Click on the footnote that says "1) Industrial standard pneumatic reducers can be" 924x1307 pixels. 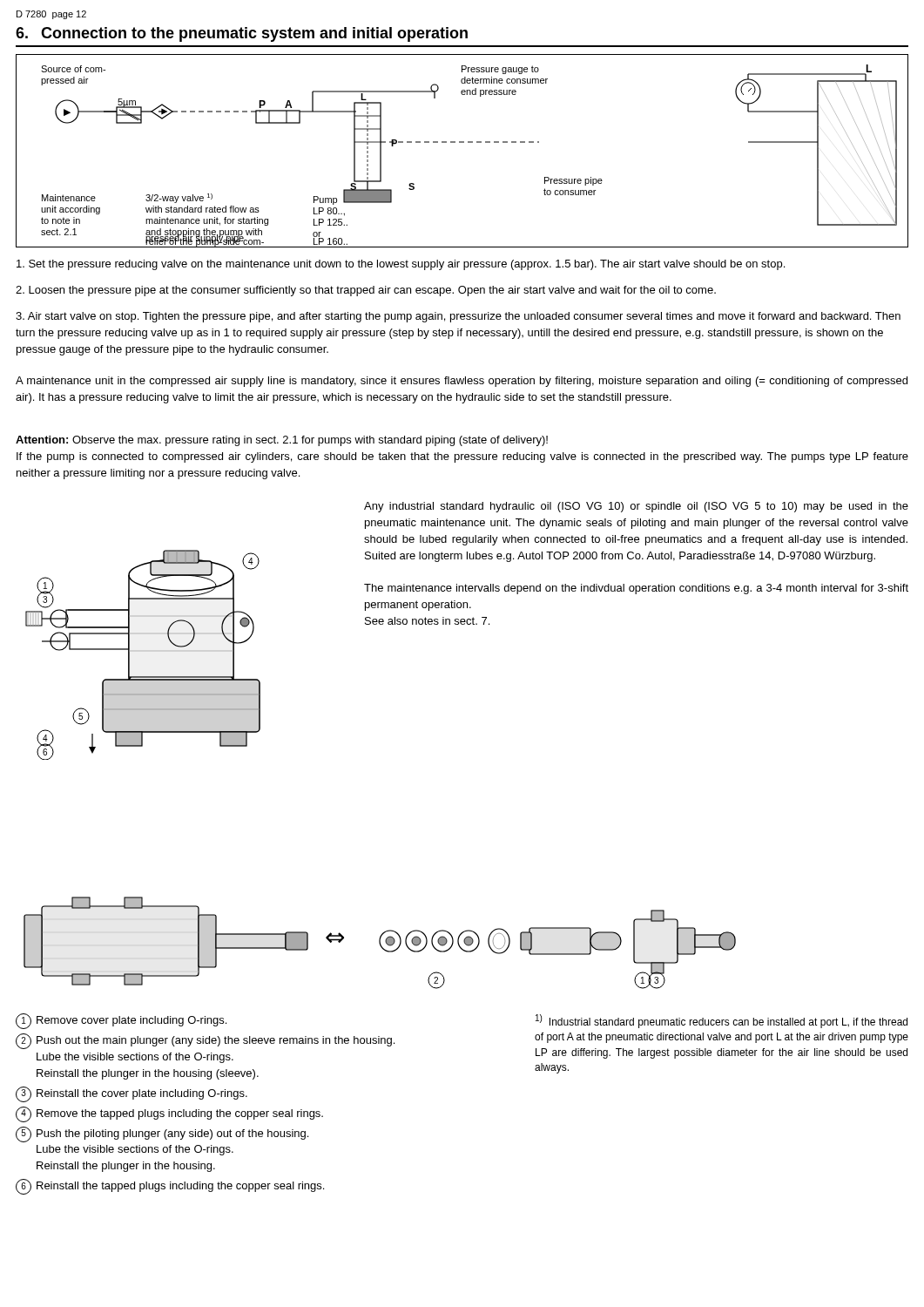coord(722,1043)
